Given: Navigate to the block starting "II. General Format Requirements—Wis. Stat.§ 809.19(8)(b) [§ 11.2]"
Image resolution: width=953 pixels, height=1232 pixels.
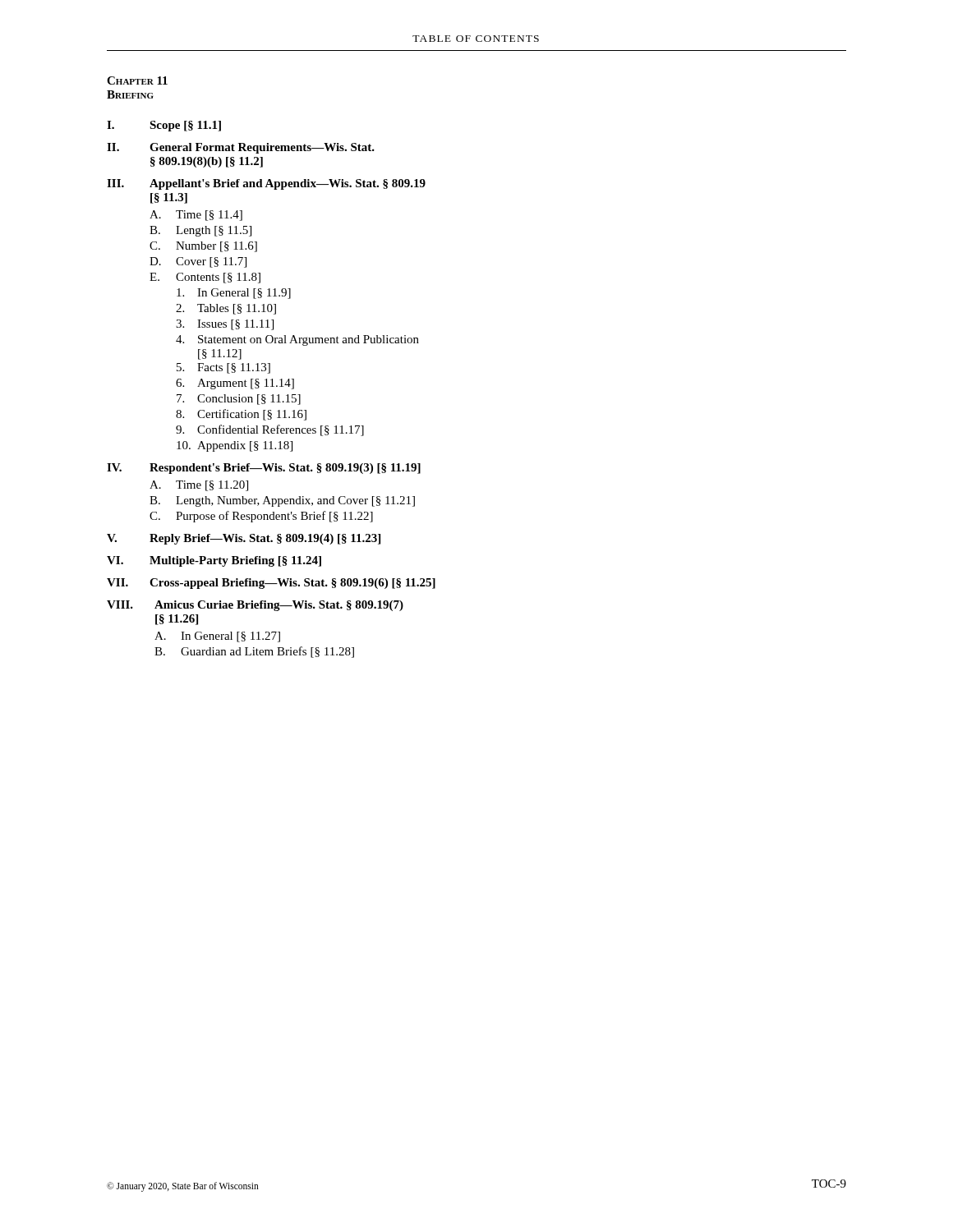Looking at the screenshot, I should tap(241, 154).
